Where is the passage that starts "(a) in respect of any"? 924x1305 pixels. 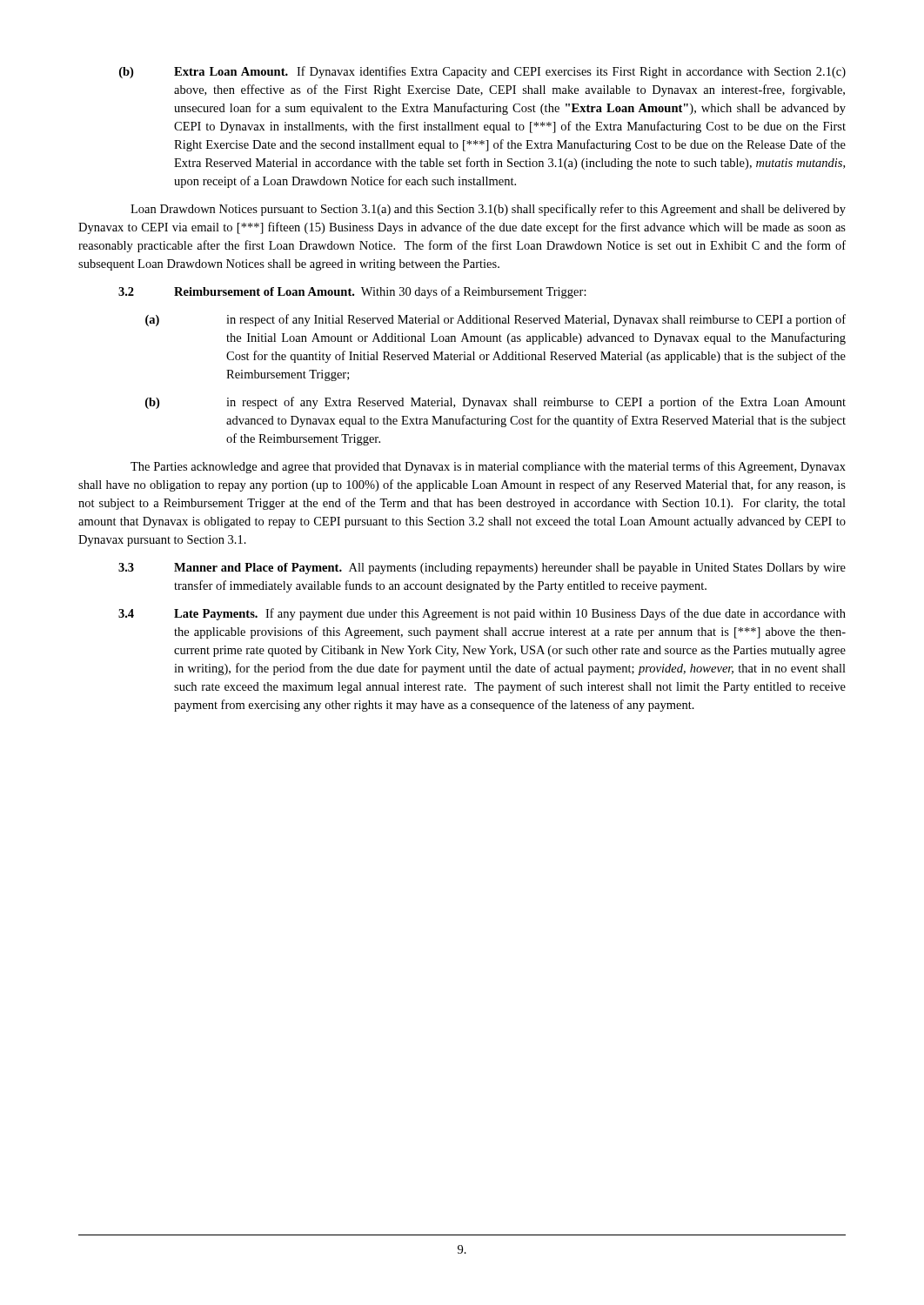(462, 347)
